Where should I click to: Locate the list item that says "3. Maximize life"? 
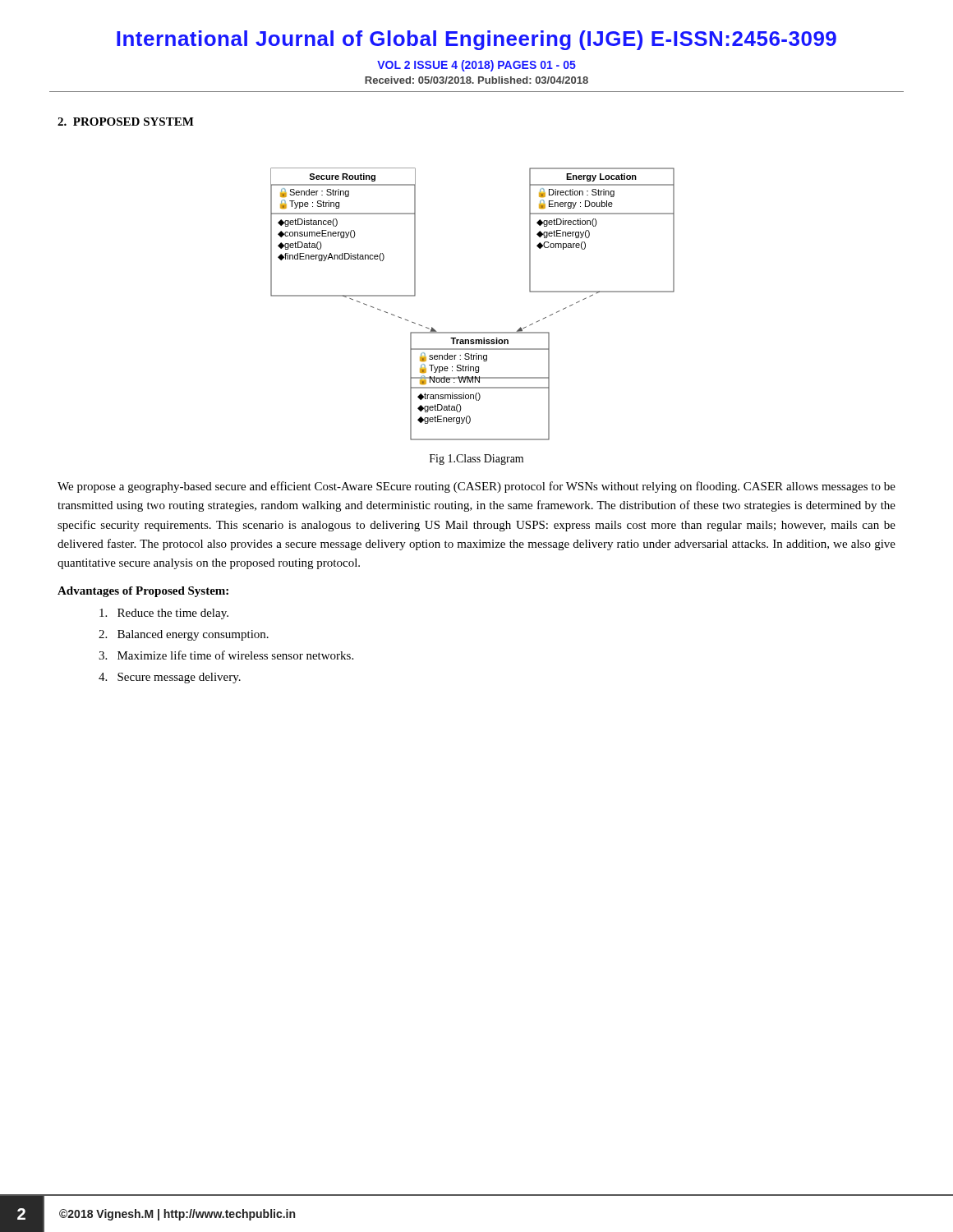(x=226, y=656)
